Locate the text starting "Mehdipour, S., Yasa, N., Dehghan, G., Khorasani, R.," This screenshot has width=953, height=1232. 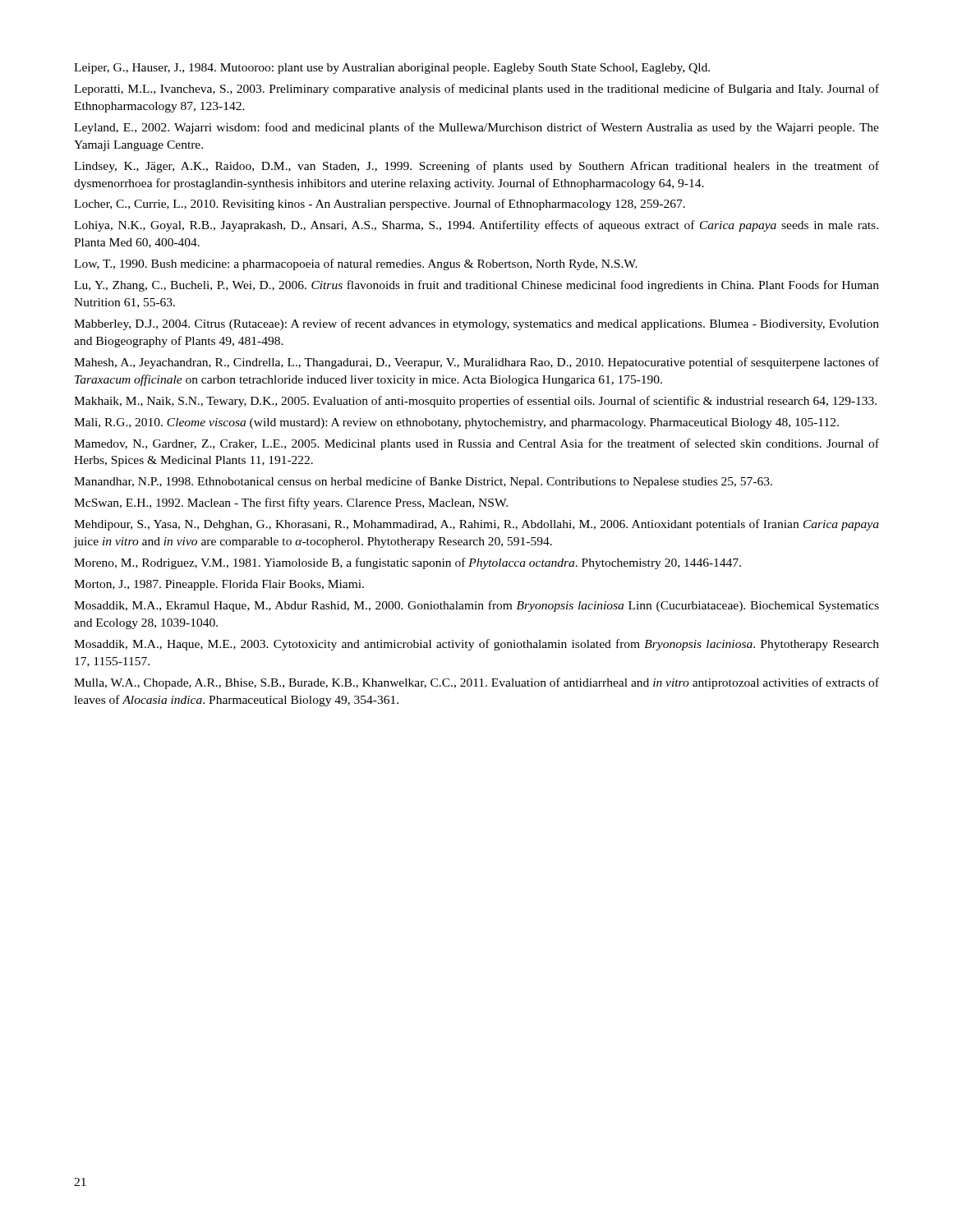point(476,533)
